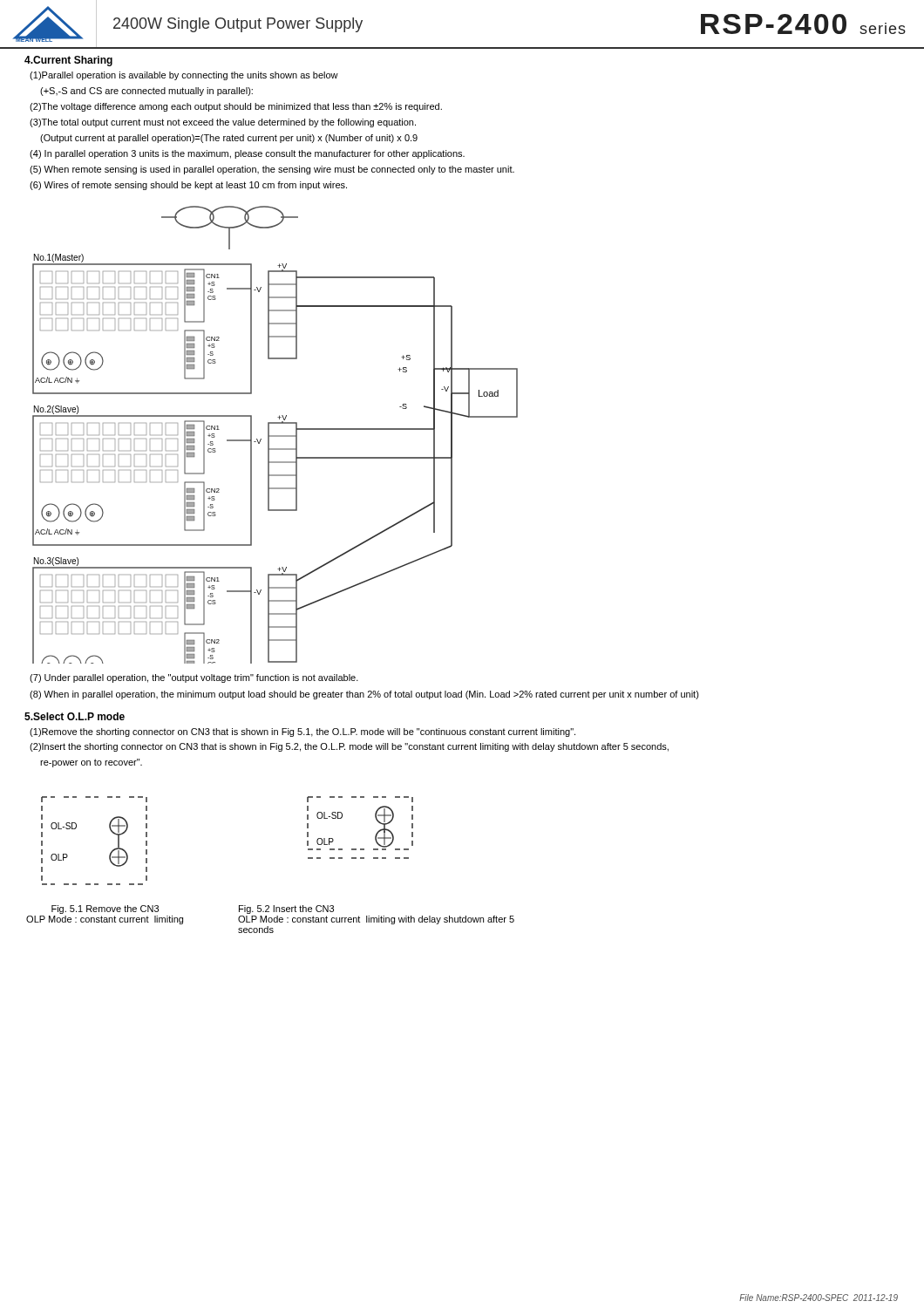Click on the list item containing "(2)The voltage difference among each"

coord(233,106)
